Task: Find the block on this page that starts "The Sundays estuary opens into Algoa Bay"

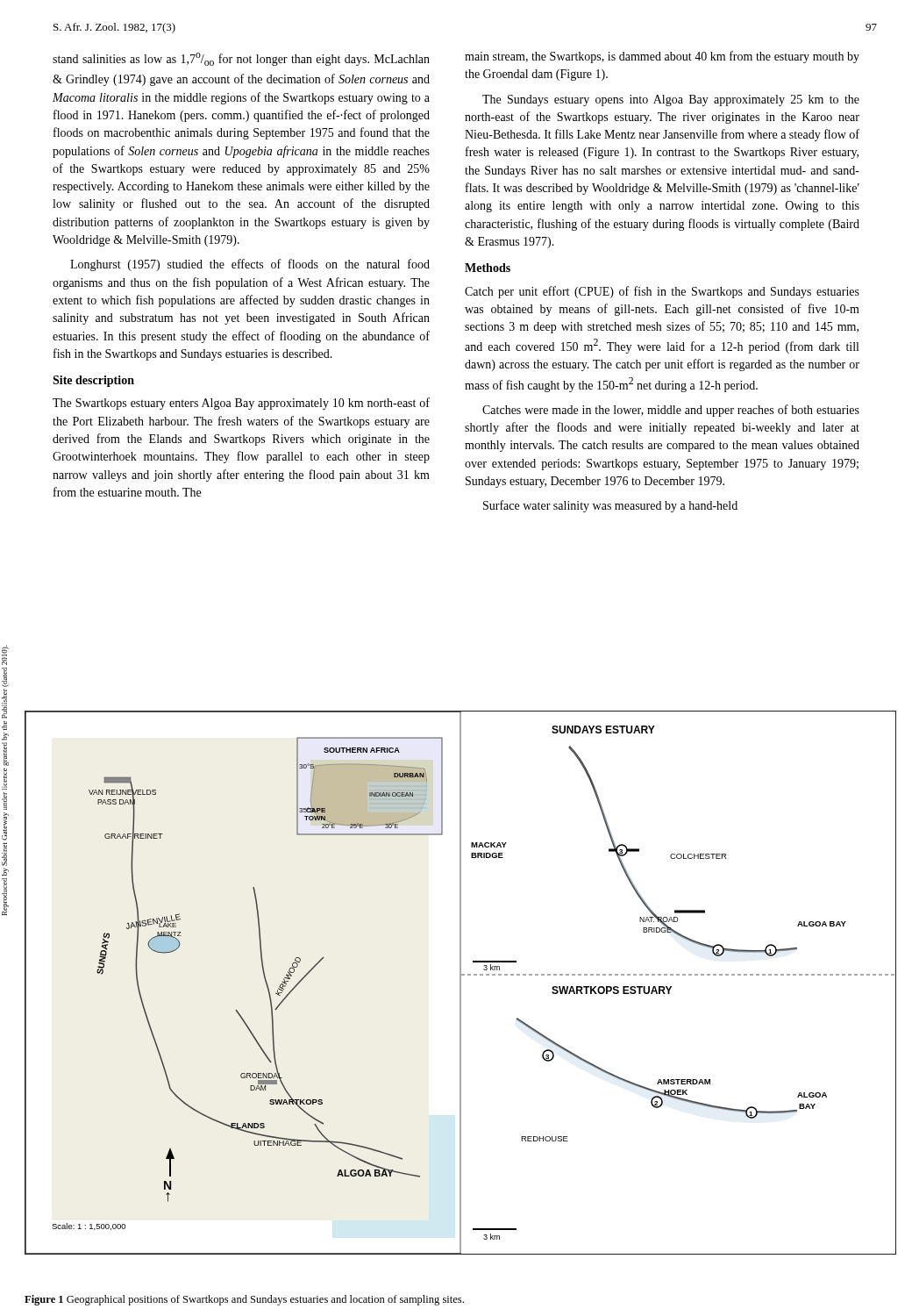Action: pyautogui.click(x=662, y=171)
